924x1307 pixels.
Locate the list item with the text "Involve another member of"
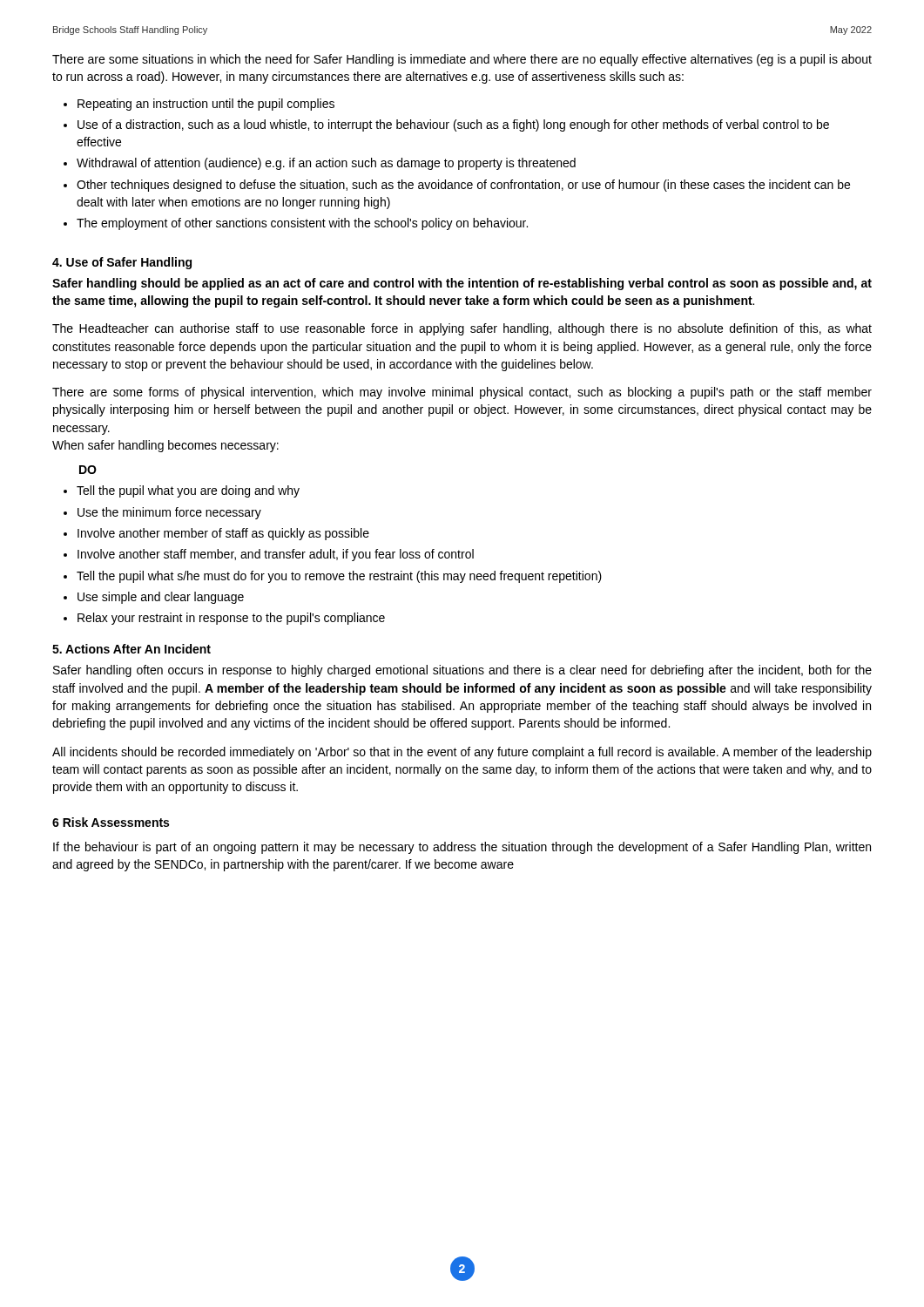223,533
